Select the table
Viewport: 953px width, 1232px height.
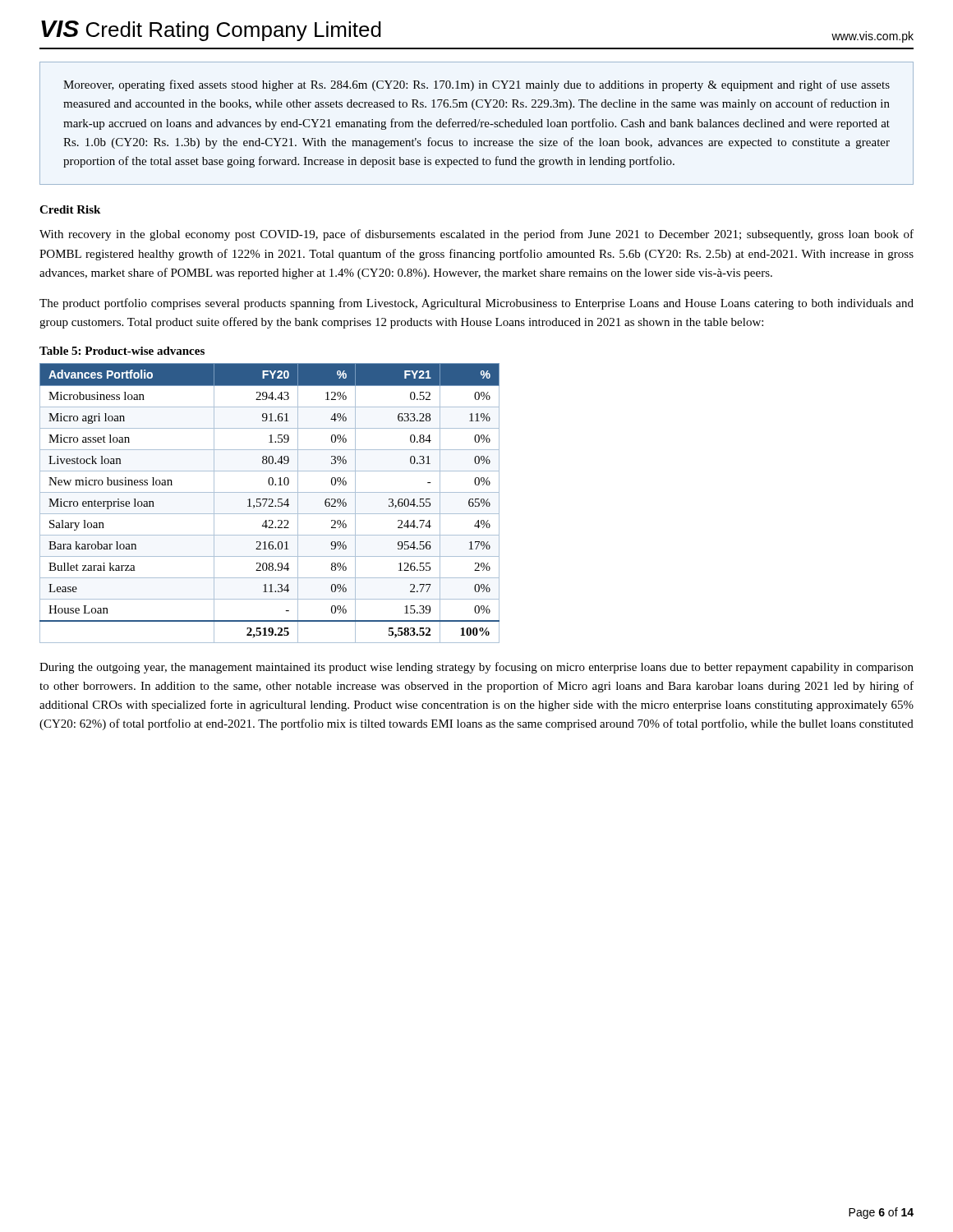coord(476,503)
